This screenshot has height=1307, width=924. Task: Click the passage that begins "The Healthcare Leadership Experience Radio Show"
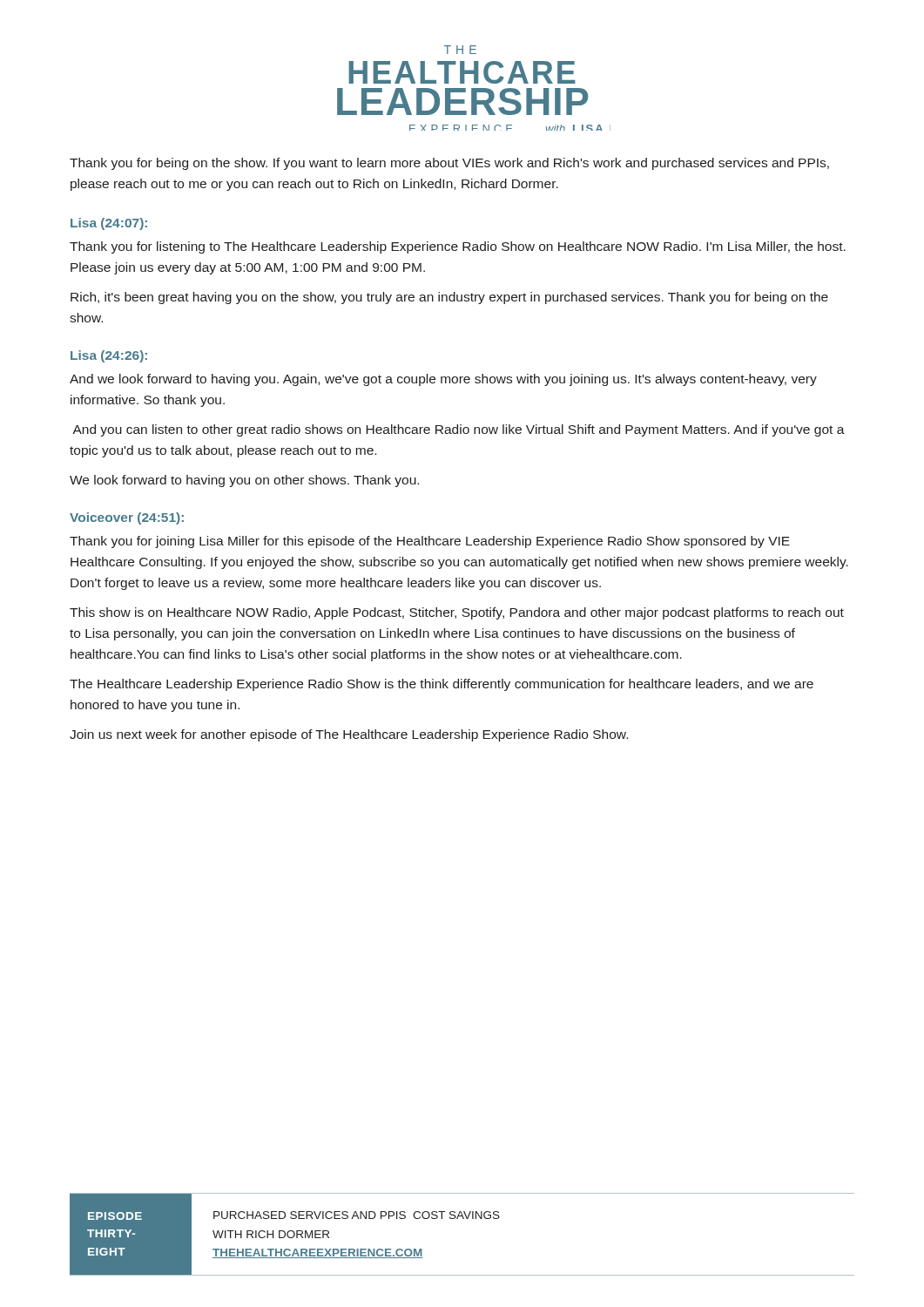(442, 694)
